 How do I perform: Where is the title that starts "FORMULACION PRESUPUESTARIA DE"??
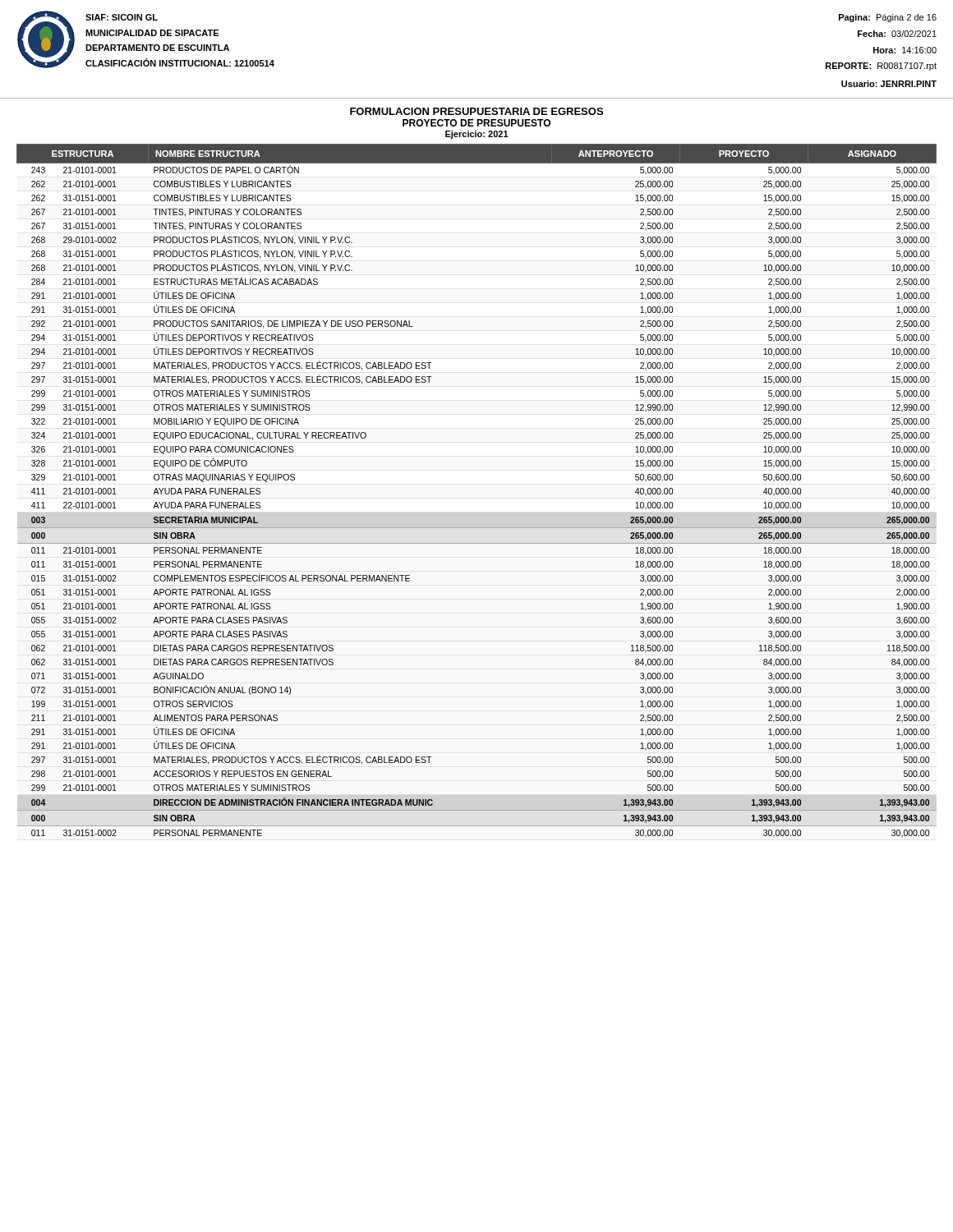click(476, 122)
